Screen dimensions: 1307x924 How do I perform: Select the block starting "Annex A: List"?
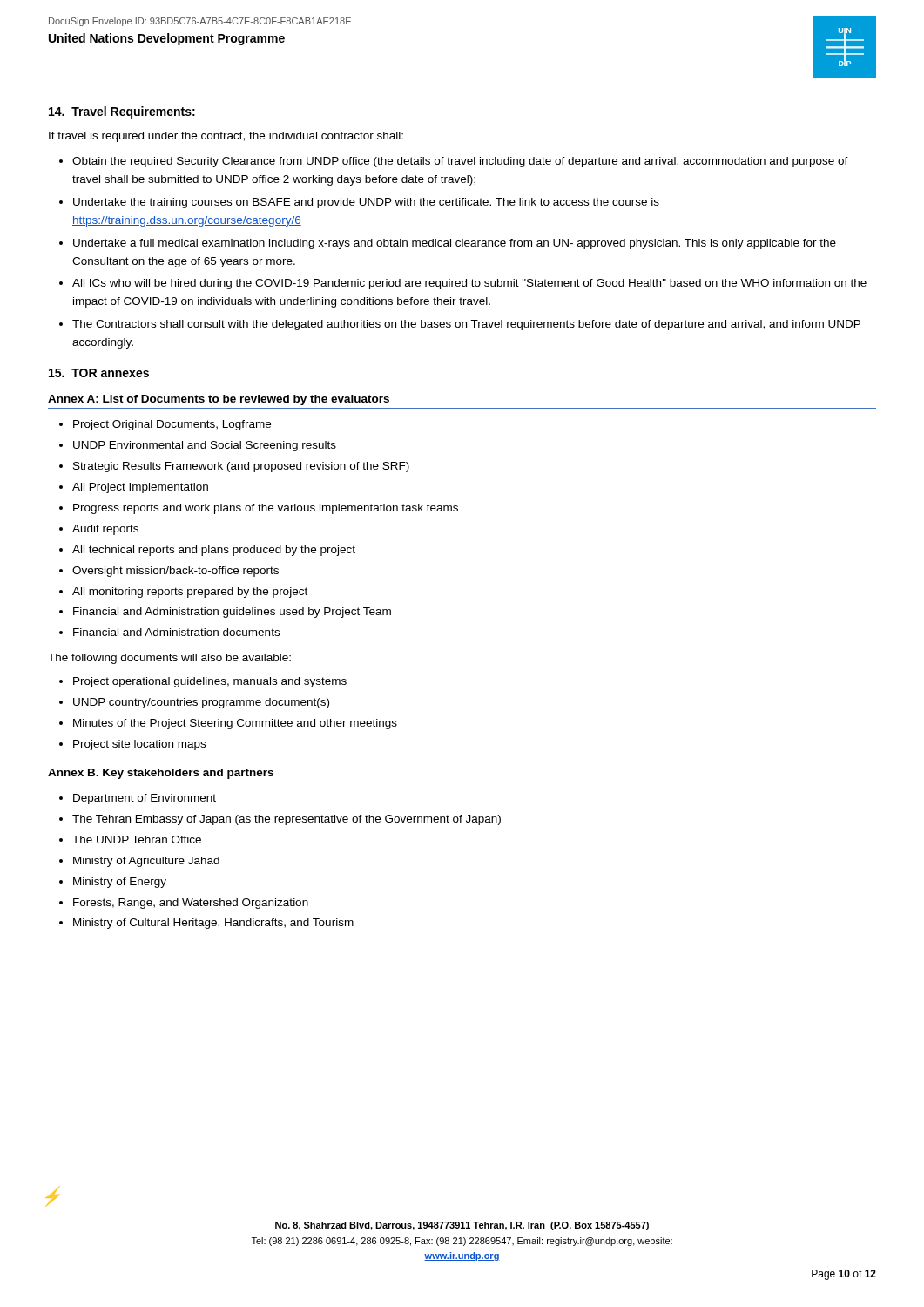click(219, 399)
